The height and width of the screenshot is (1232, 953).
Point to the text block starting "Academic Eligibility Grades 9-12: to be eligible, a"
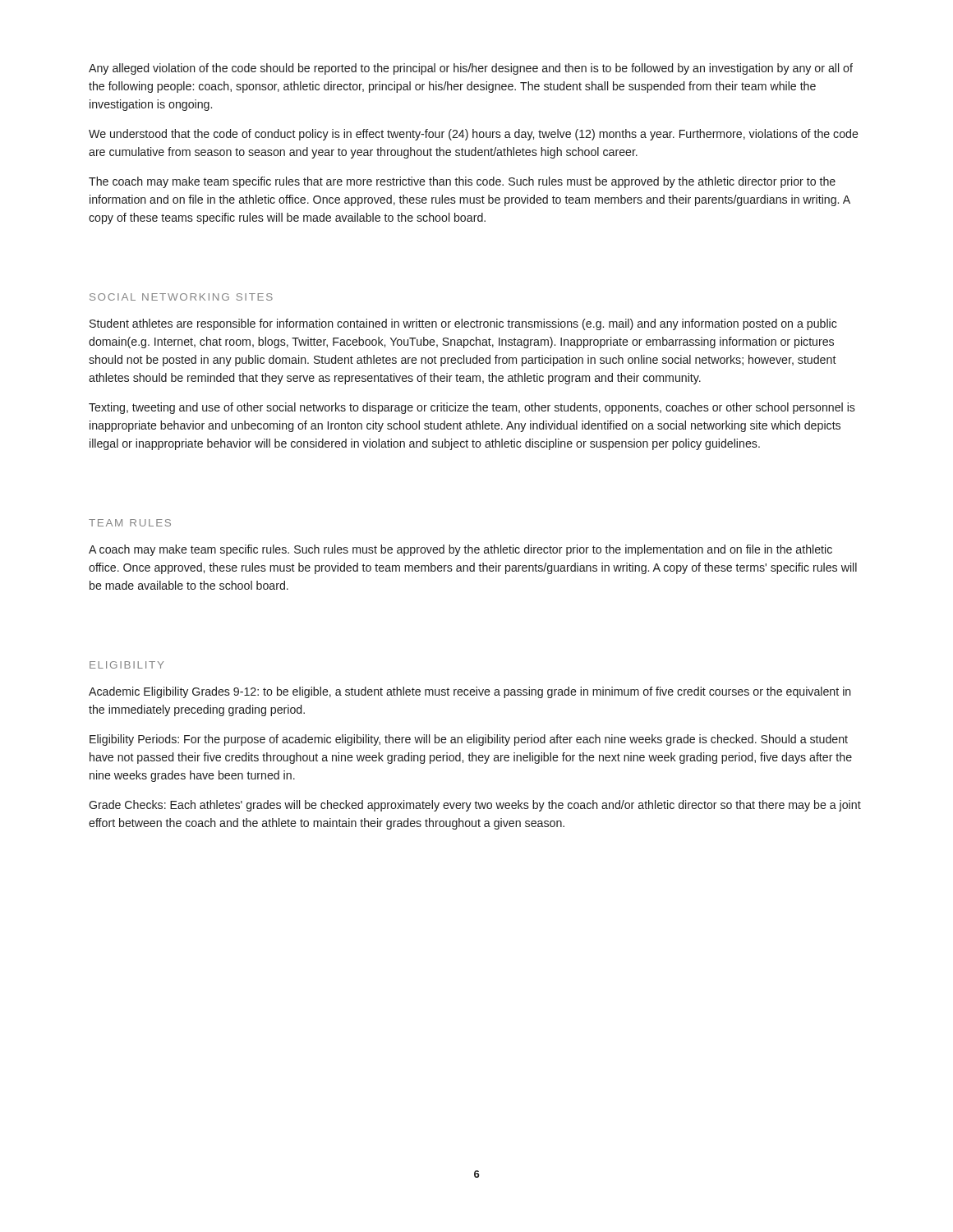470,700
